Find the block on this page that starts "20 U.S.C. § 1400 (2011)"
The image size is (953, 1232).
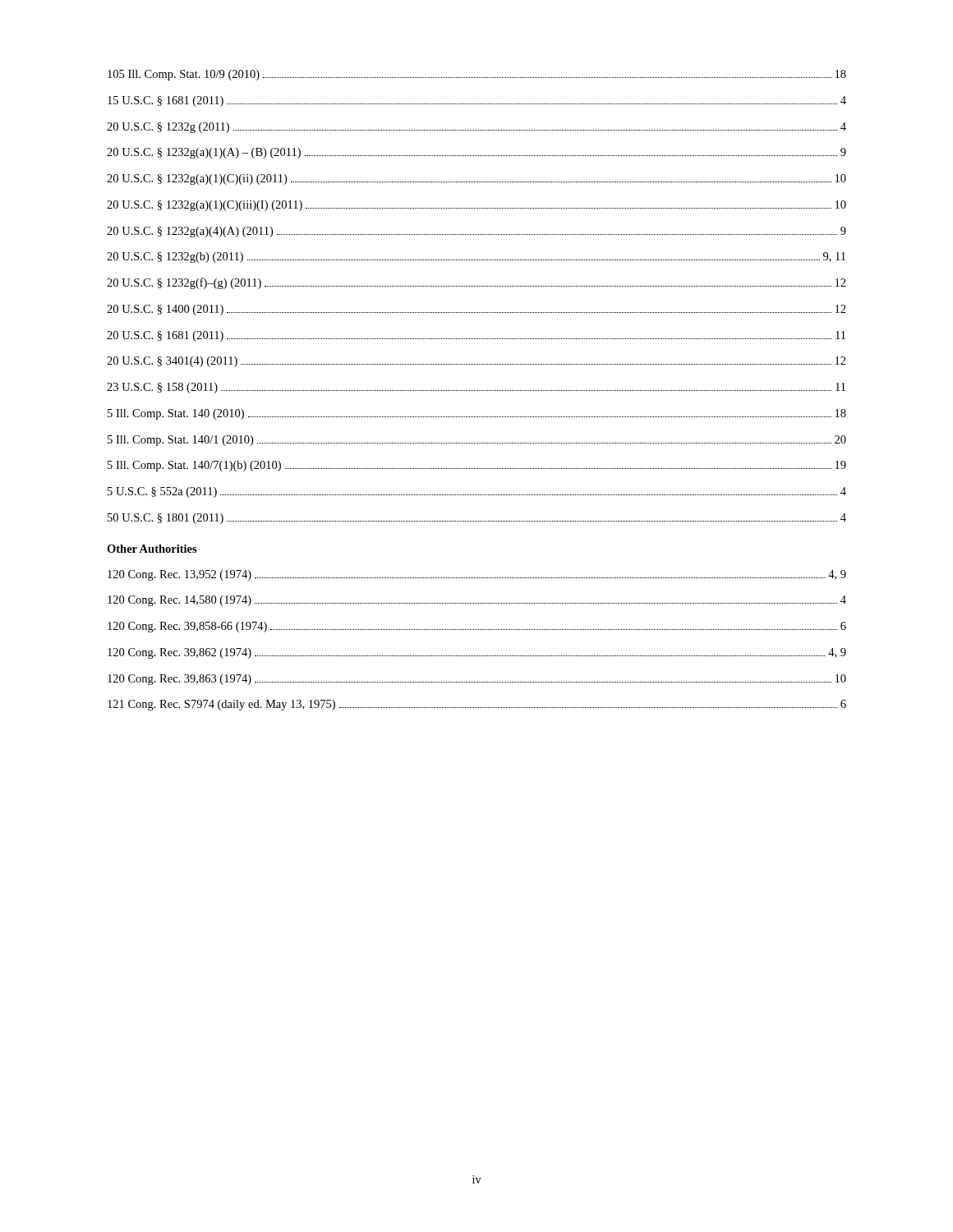coord(476,309)
